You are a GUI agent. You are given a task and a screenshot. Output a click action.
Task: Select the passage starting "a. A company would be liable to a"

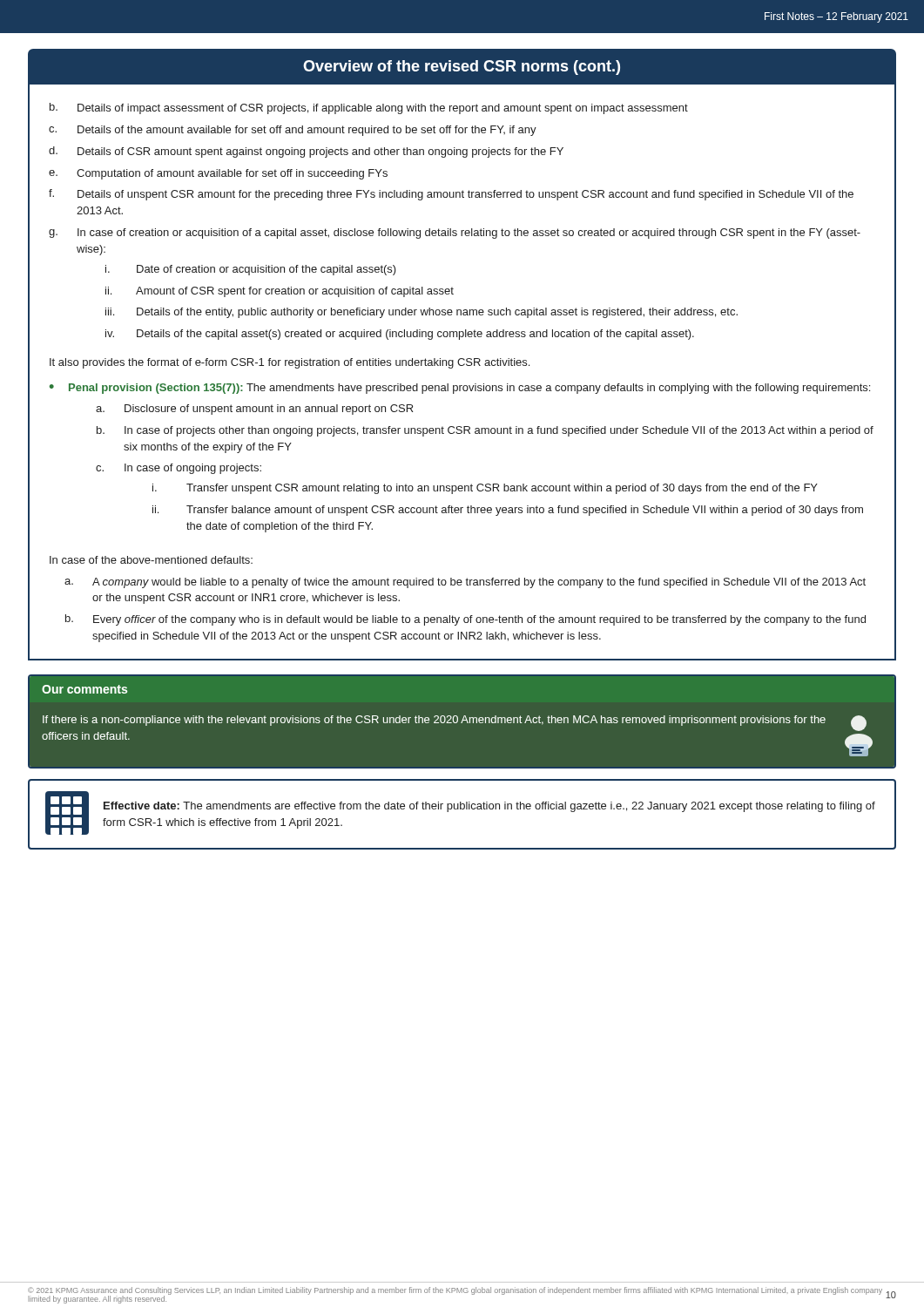(x=470, y=590)
